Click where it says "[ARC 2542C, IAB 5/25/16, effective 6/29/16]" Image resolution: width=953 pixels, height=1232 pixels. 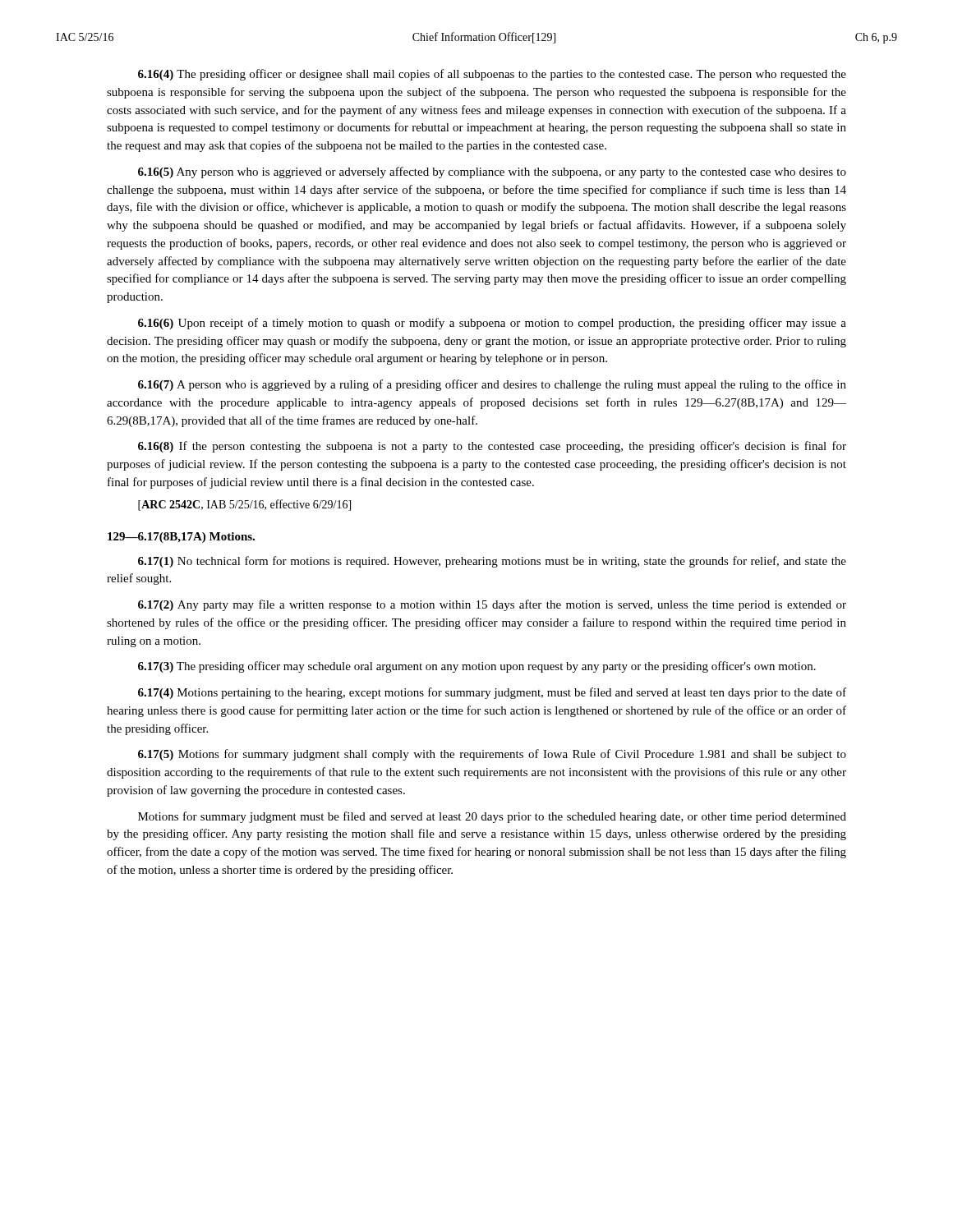[245, 504]
